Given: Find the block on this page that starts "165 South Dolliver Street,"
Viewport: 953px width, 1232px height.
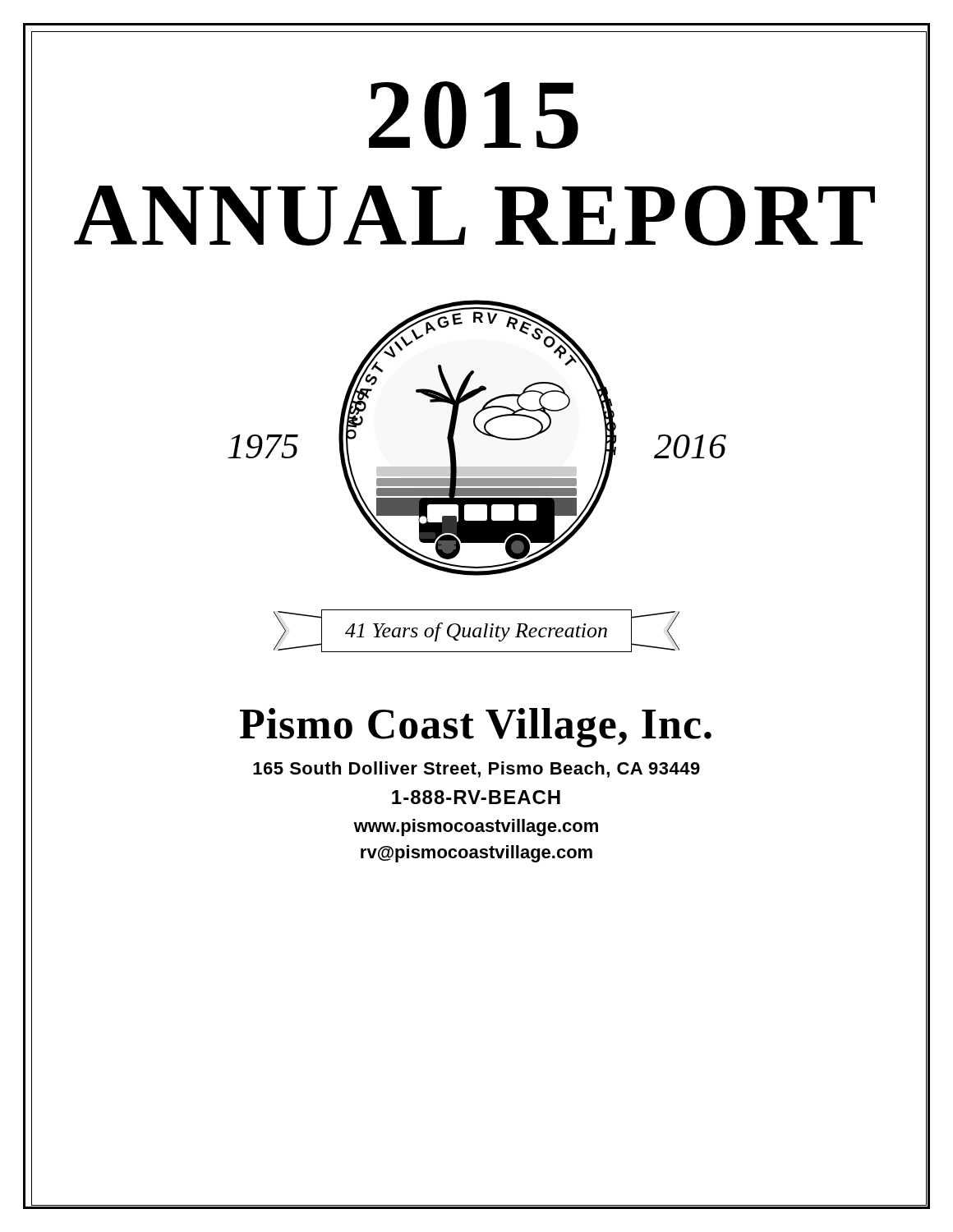Looking at the screenshot, I should coord(476,768).
